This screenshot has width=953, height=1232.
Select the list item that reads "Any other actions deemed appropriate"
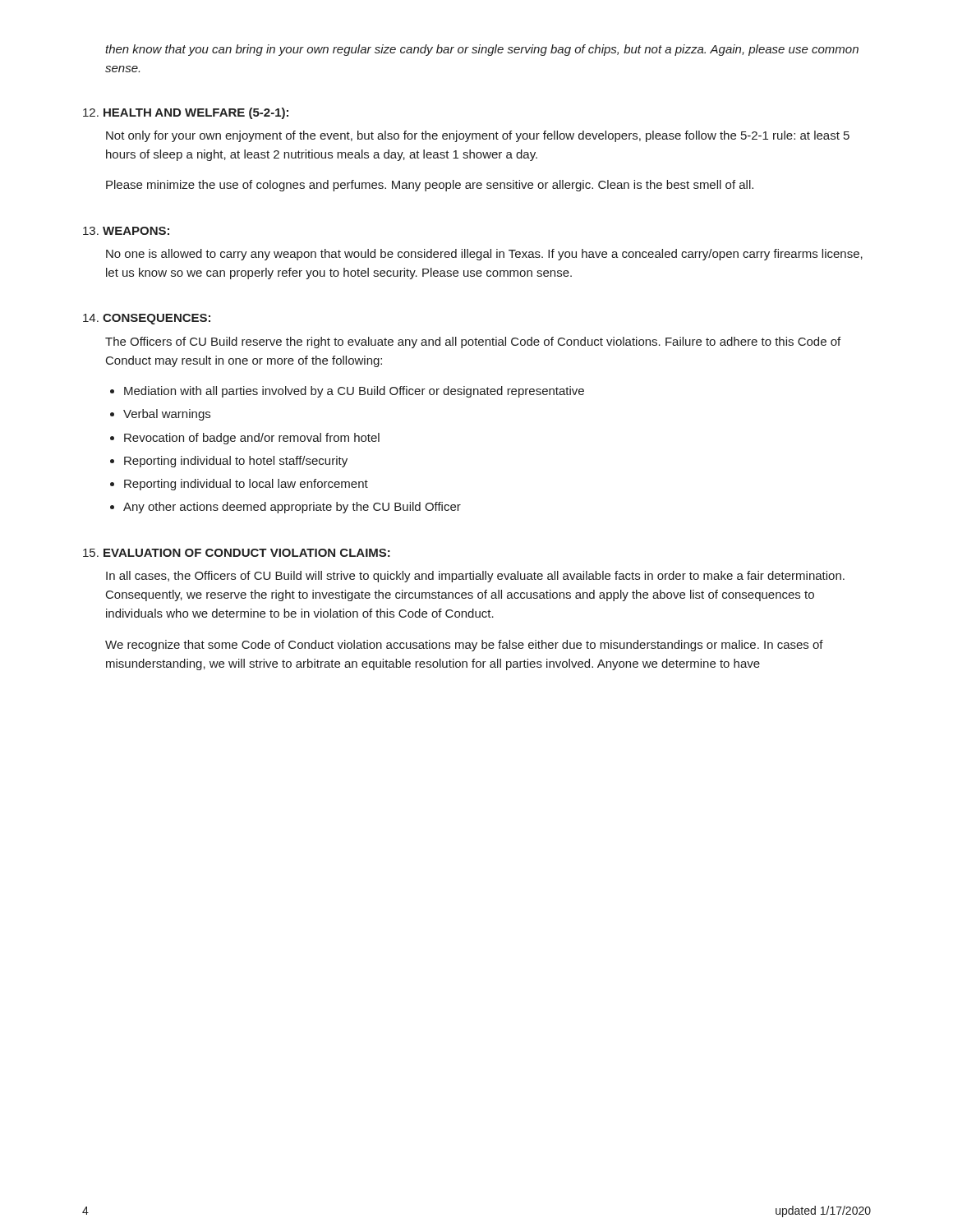292,507
